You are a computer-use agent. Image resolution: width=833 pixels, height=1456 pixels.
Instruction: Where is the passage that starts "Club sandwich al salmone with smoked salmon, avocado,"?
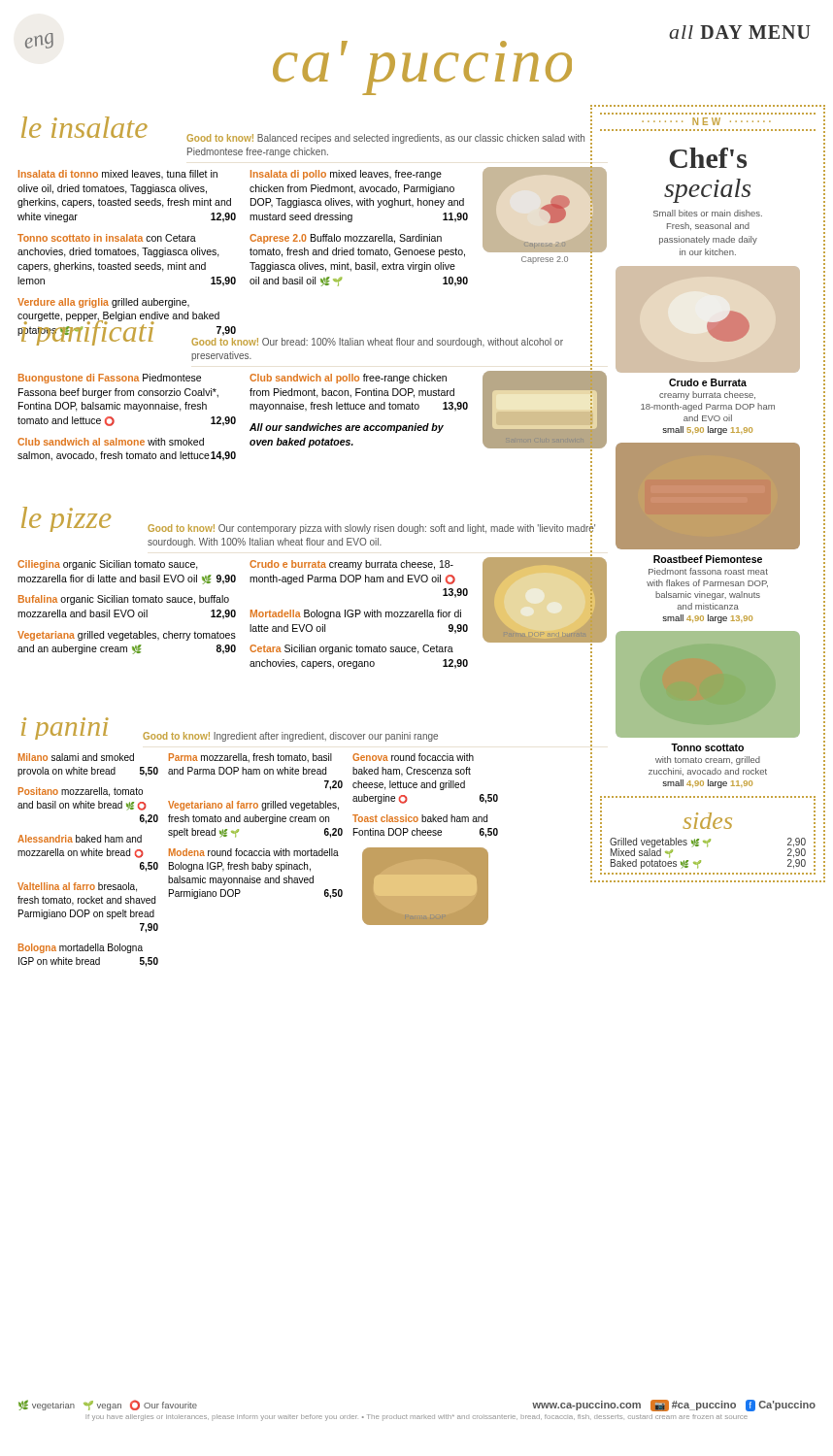tap(127, 449)
